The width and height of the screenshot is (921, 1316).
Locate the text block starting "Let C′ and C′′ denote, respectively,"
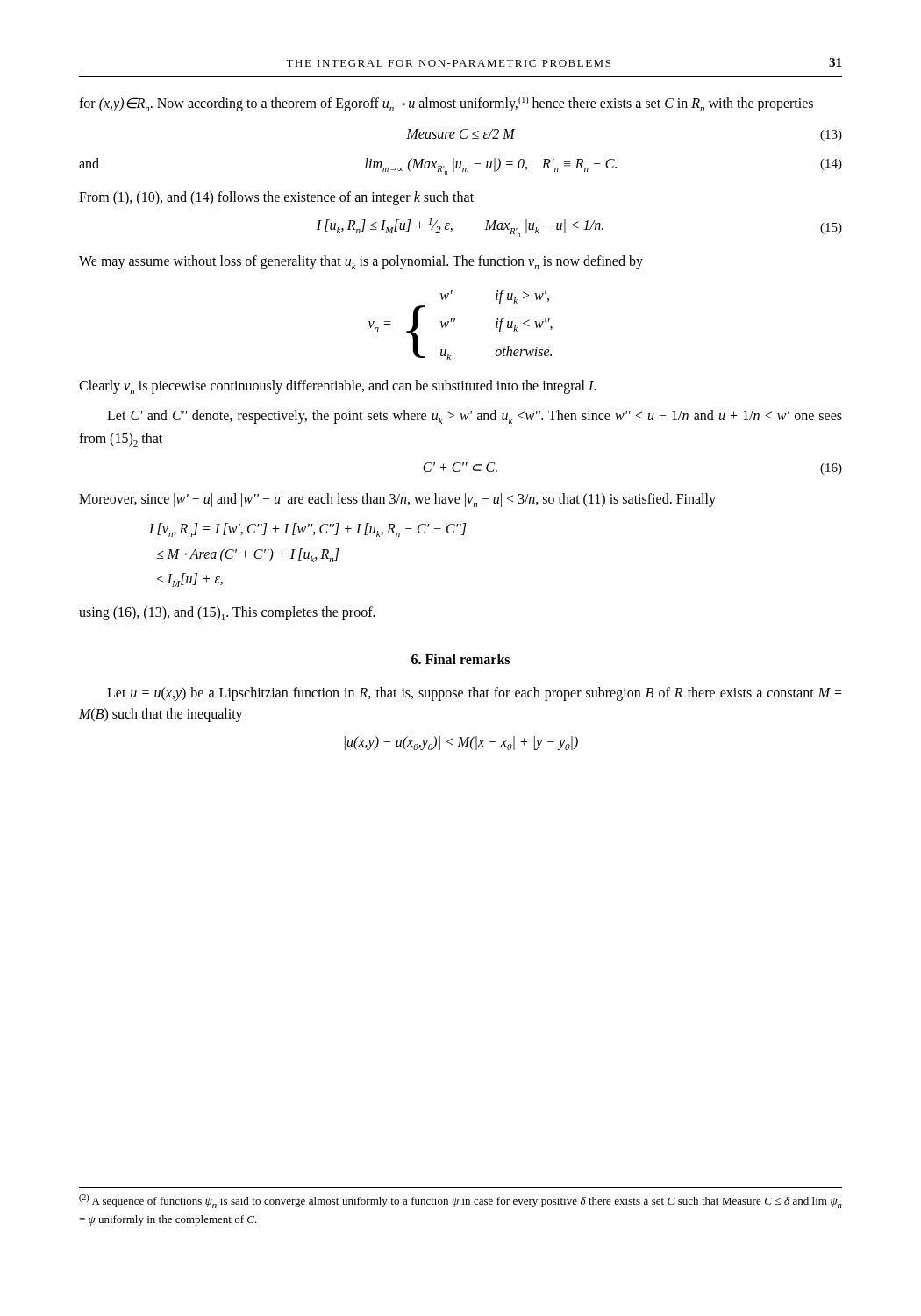pyautogui.click(x=460, y=428)
